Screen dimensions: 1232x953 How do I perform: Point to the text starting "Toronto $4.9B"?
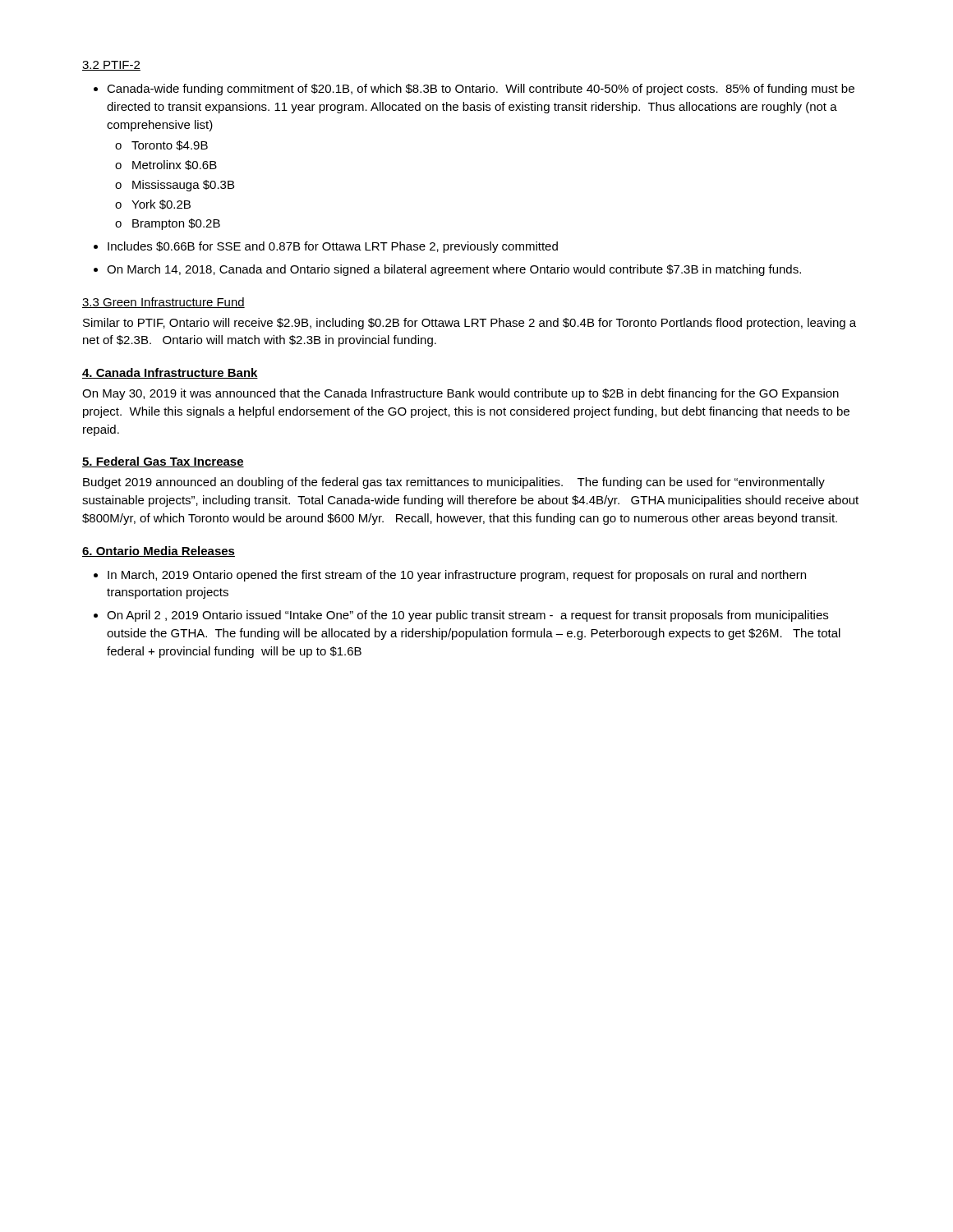[170, 145]
